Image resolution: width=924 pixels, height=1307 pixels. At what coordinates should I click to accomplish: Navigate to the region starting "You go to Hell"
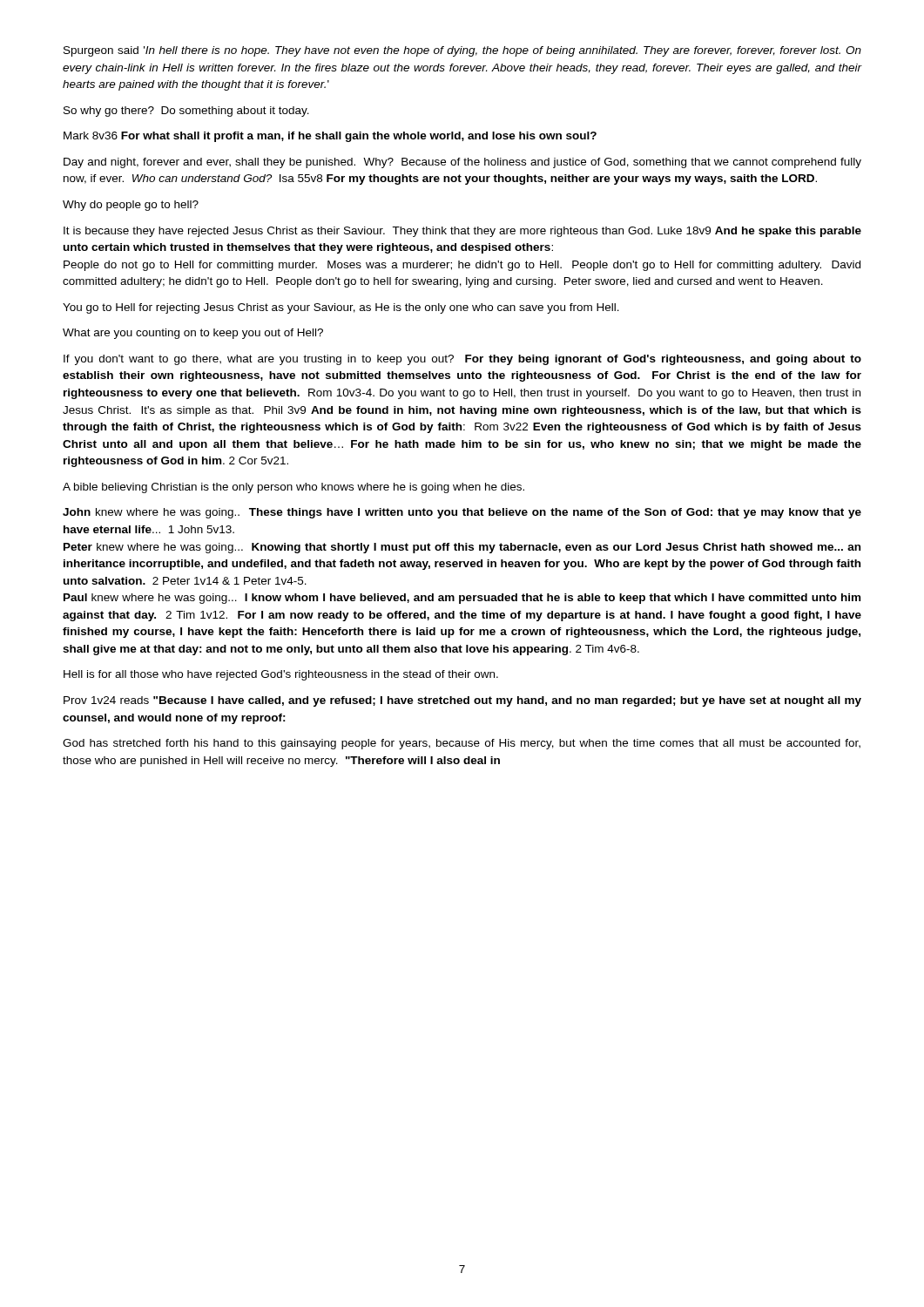click(462, 307)
